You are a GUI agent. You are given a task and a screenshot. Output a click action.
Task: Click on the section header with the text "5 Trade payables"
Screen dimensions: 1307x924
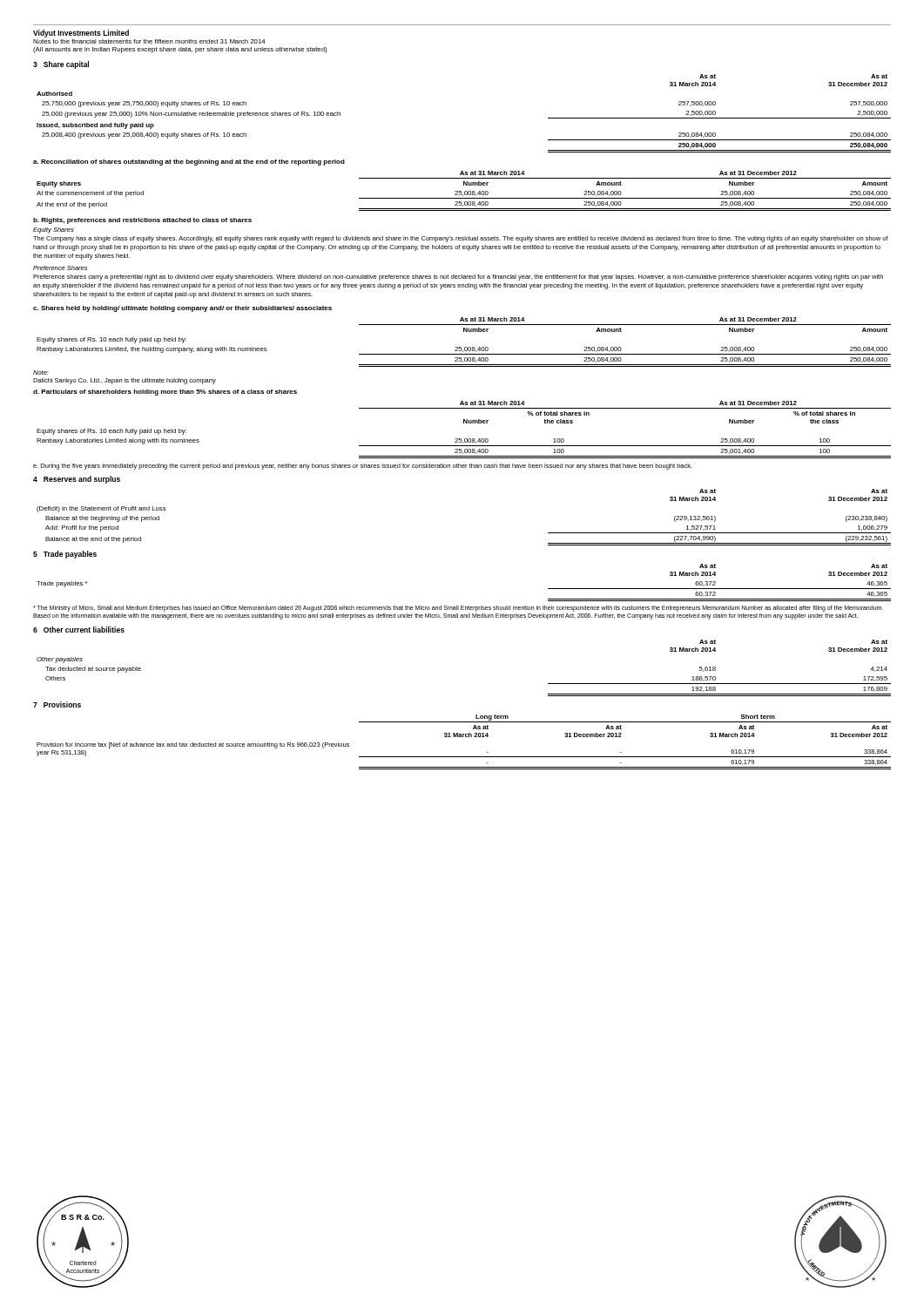(x=65, y=554)
